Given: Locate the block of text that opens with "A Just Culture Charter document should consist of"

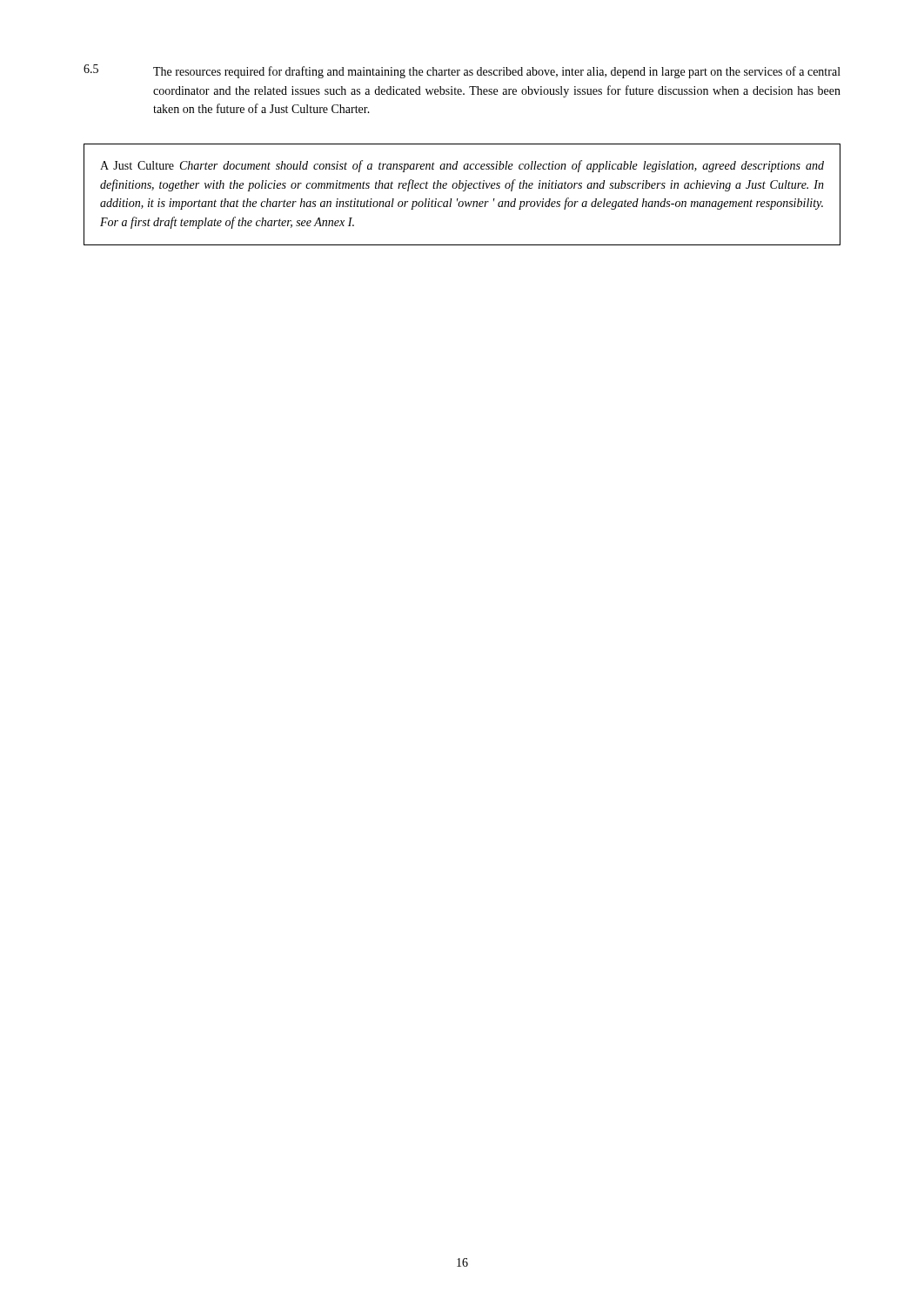Looking at the screenshot, I should coord(462,194).
